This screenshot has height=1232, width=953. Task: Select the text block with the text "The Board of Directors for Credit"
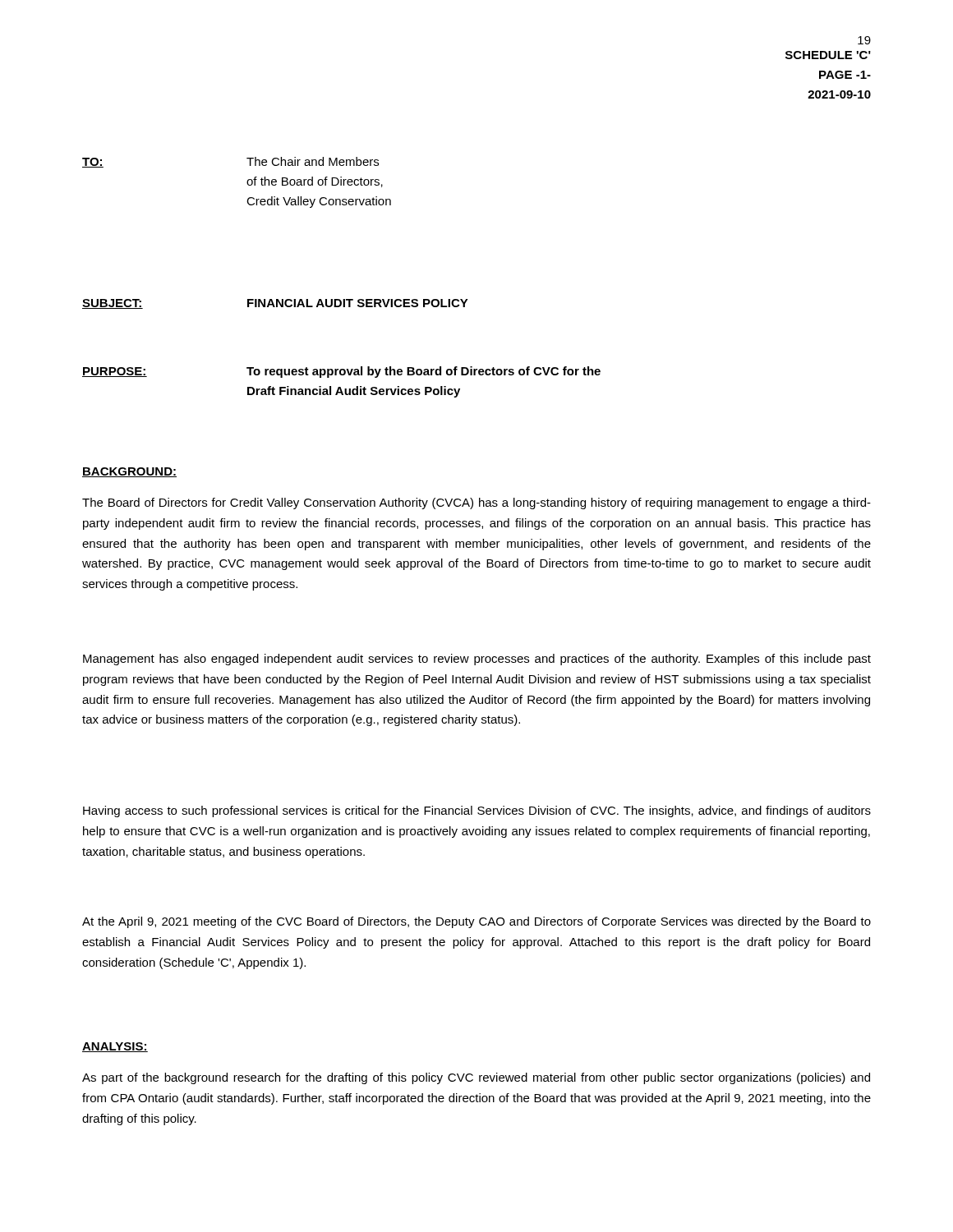click(476, 543)
